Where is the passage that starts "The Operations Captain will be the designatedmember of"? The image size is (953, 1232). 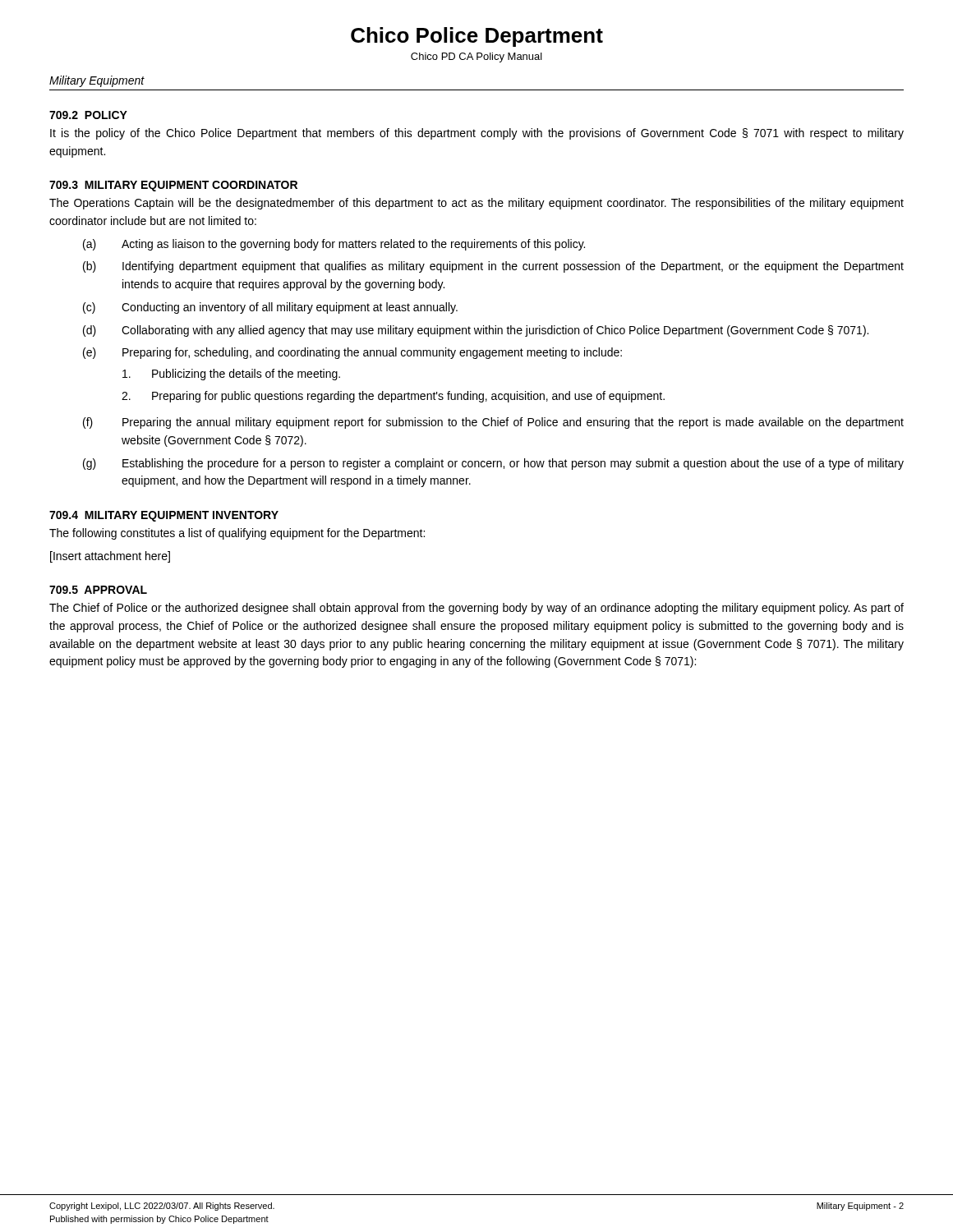tap(476, 212)
